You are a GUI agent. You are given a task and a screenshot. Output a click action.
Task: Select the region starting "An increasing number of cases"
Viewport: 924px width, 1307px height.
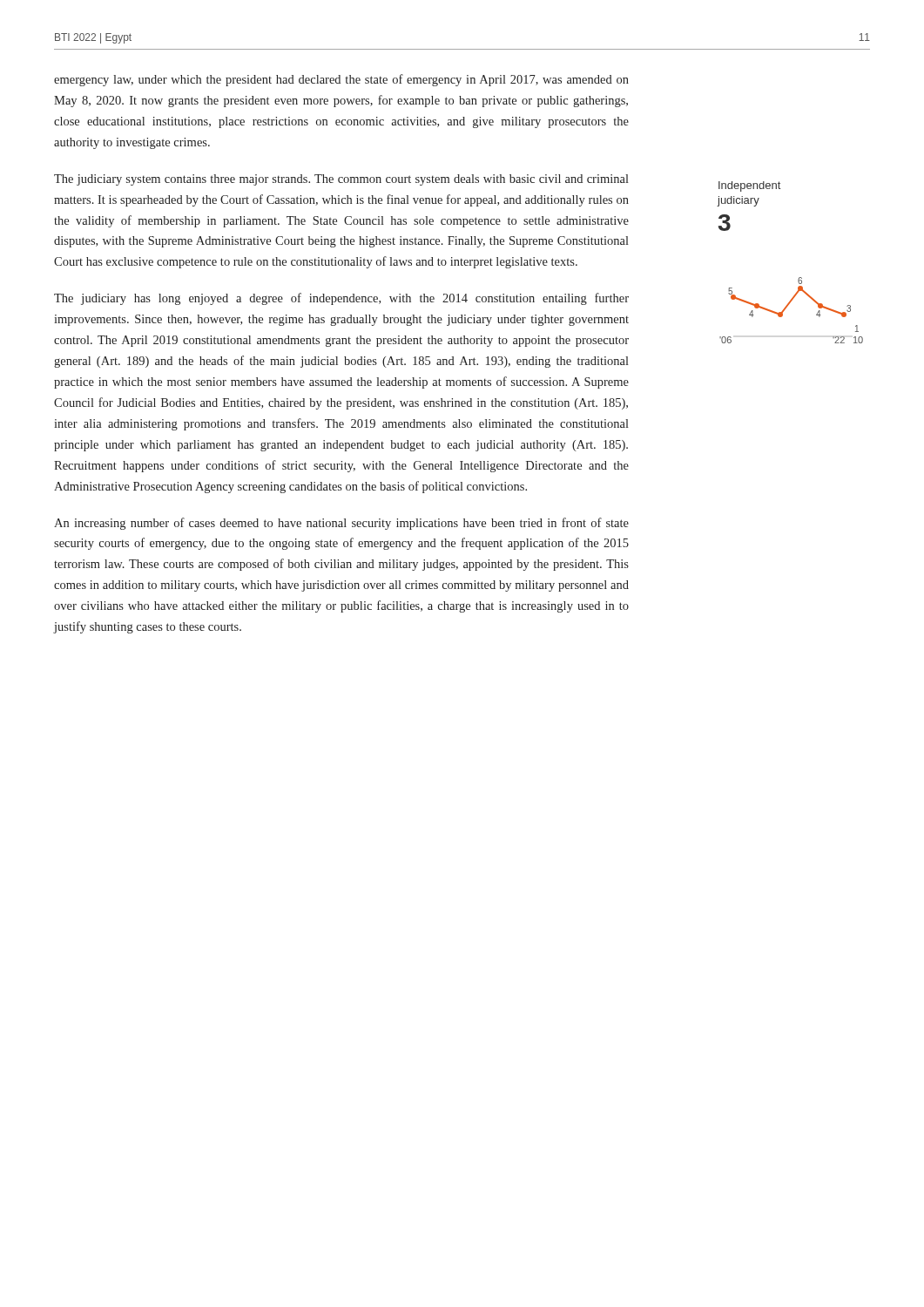coord(341,575)
